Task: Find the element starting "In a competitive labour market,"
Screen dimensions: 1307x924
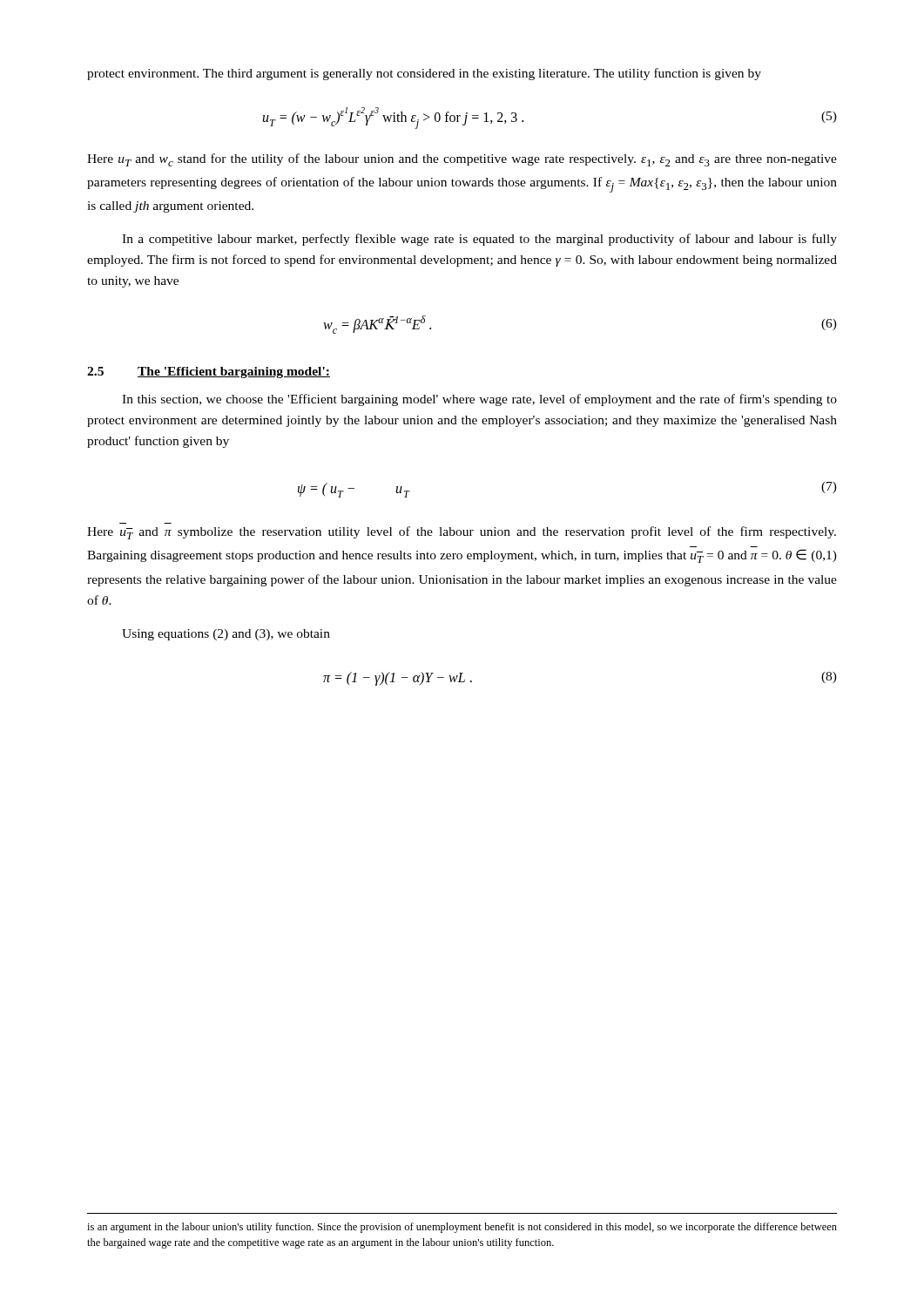Action: click(x=462, y=260)
